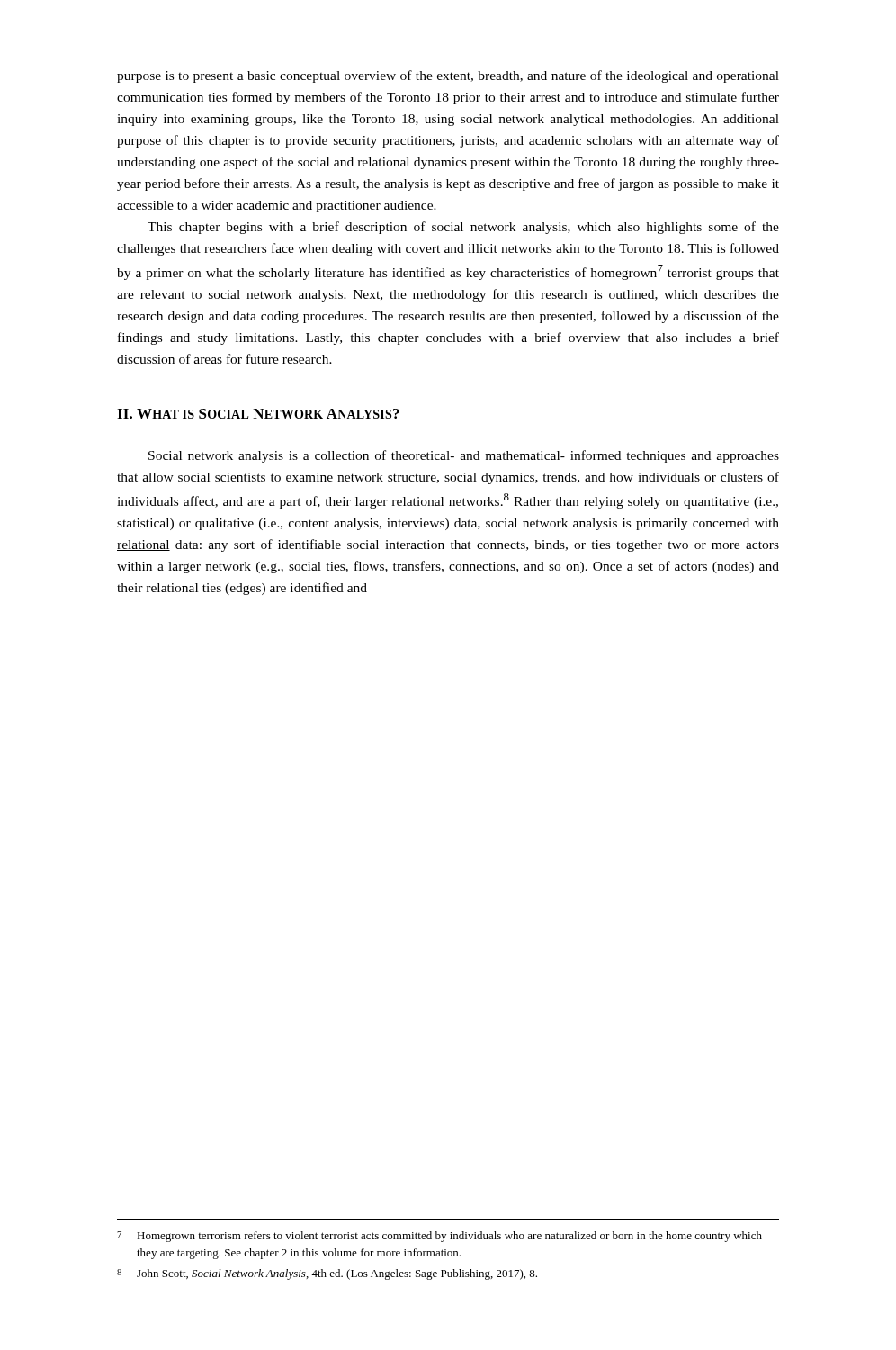Click on the text block that reads "Social network analysis is a"
This screenshot has height=1350, width=896.
(x=448, y=521)
